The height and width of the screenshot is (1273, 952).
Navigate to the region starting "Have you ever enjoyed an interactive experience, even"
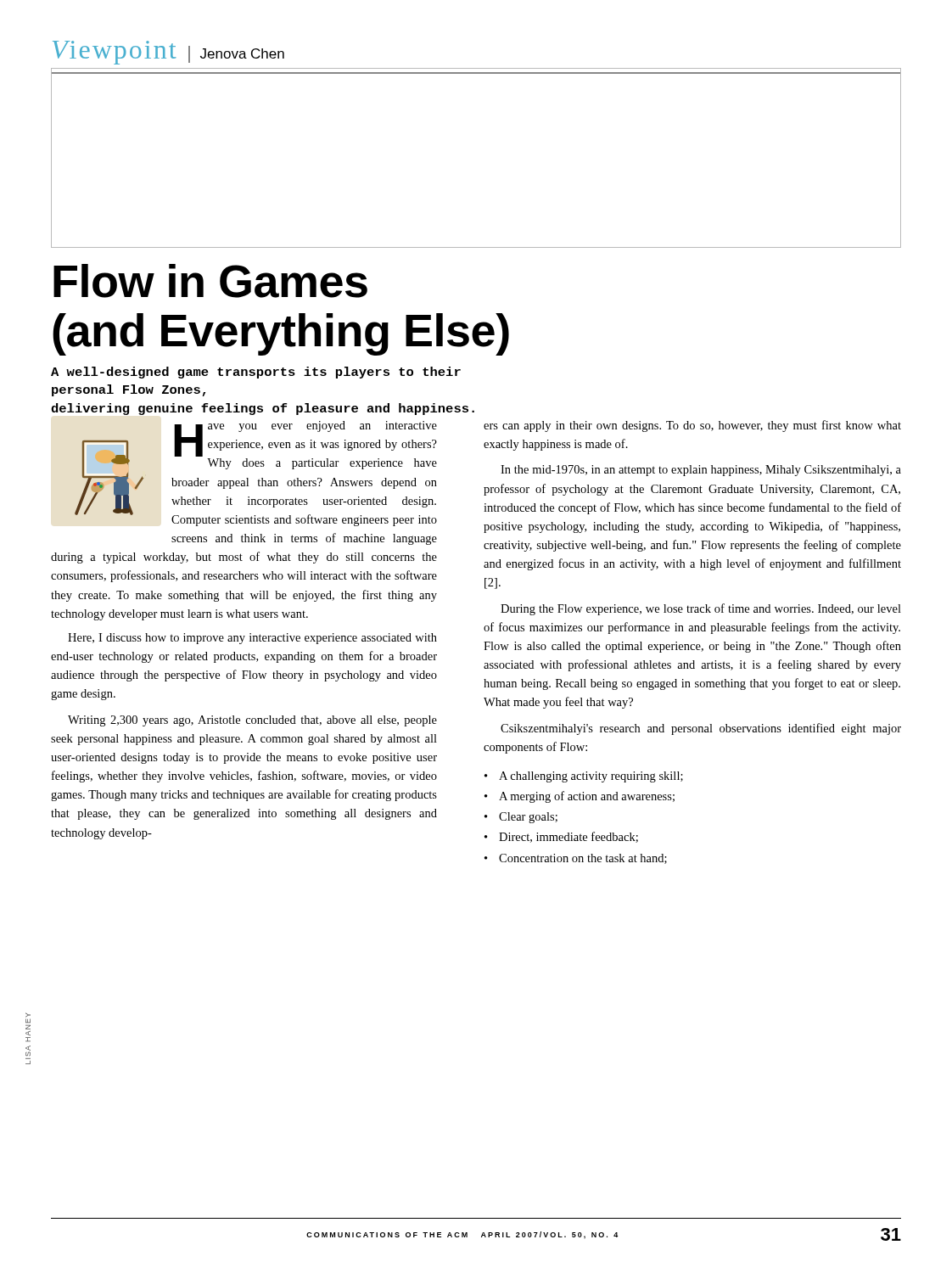[244, 518]
